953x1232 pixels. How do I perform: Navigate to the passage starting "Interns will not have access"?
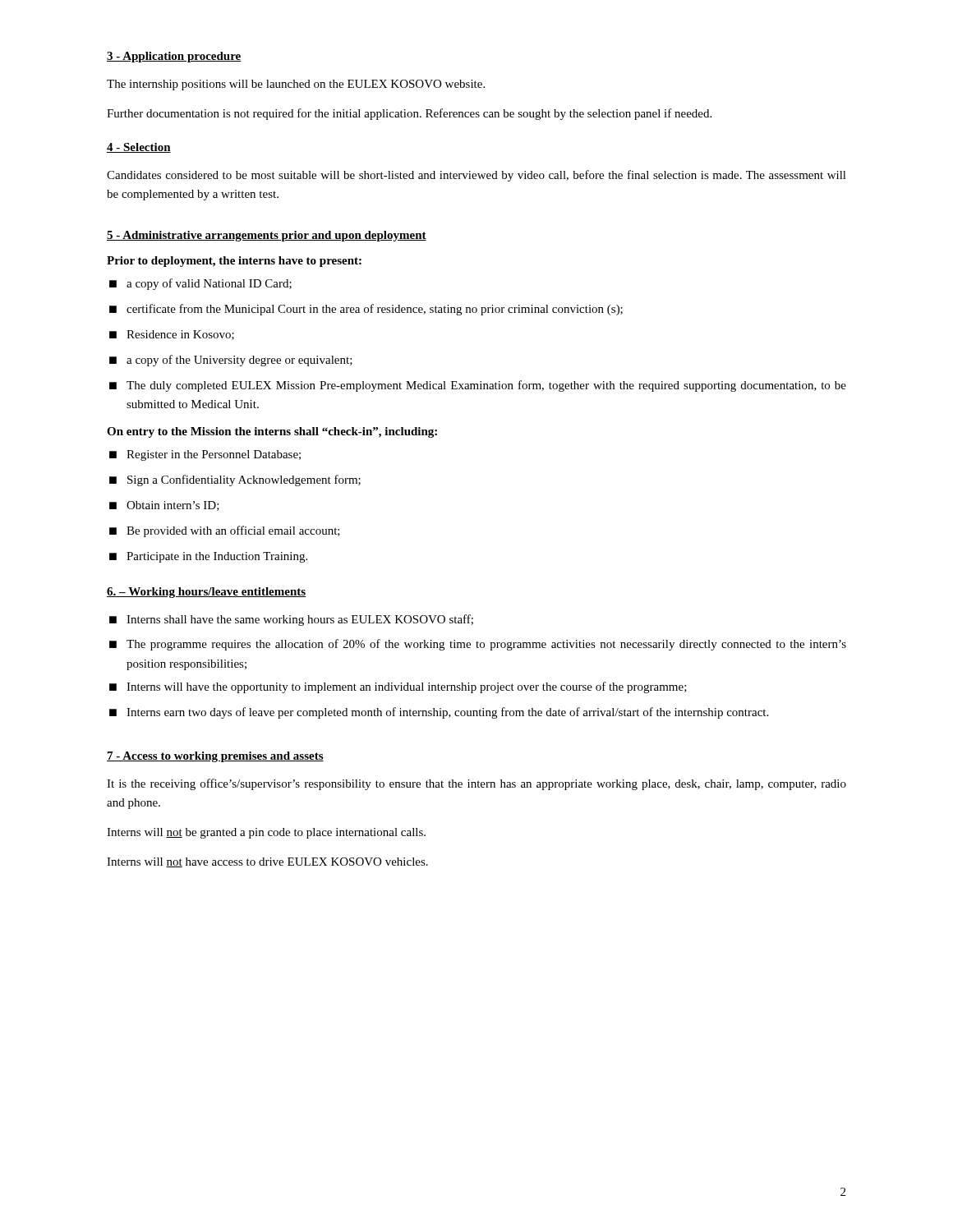pyautogui.click(x=268, y=862)
